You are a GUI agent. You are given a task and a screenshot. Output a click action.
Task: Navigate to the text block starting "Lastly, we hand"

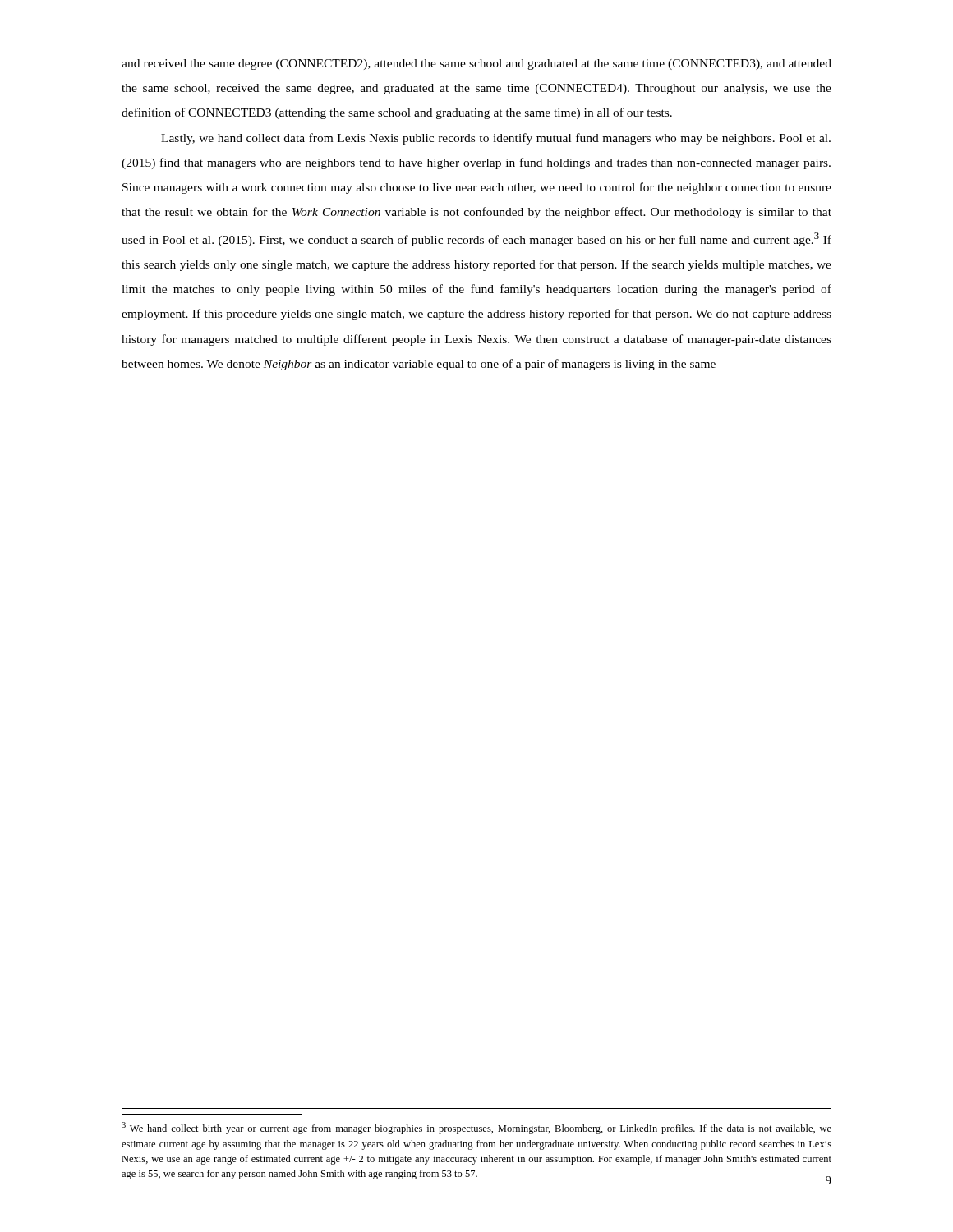pos(476,250)
